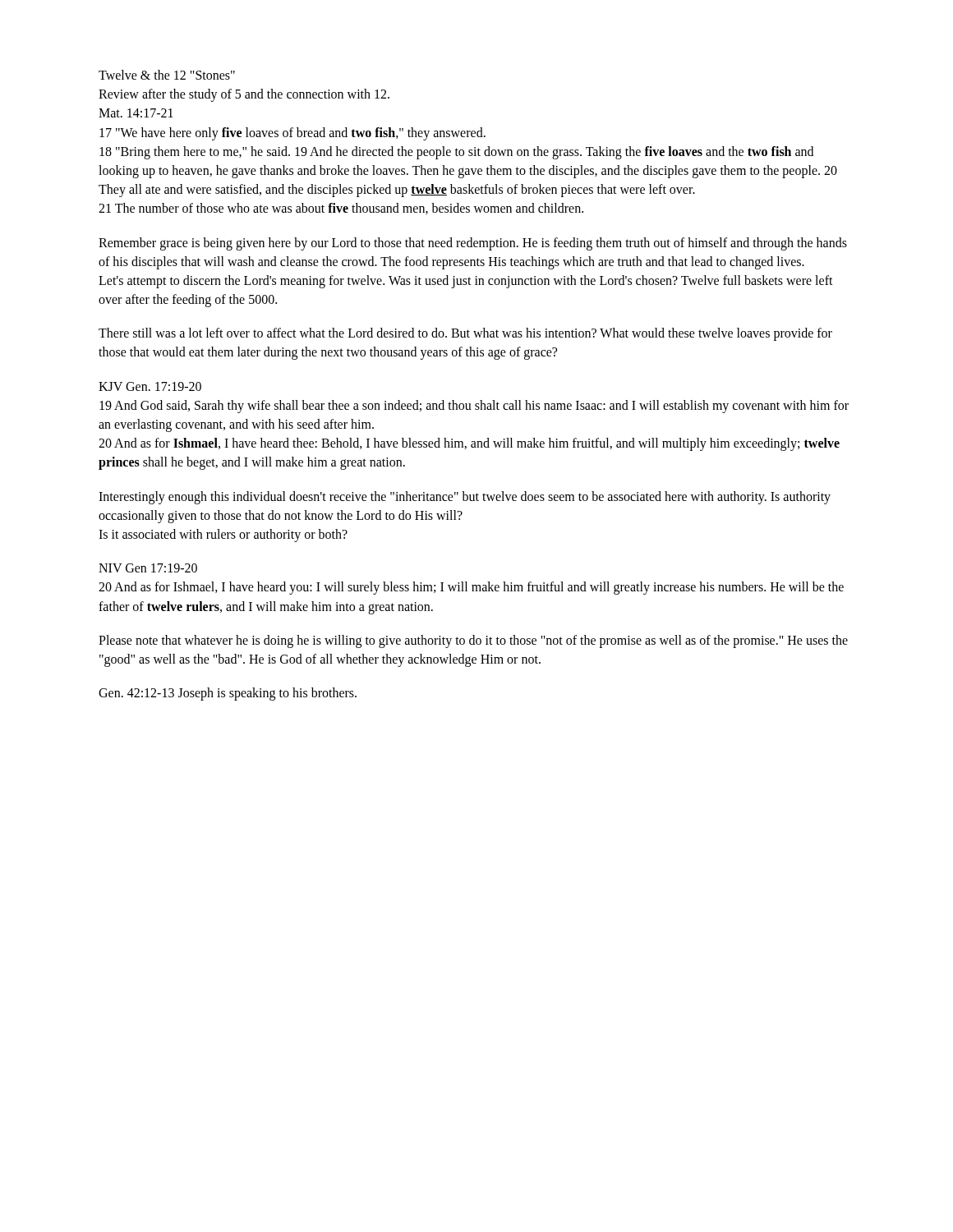This screenshot has height=1232, width=953.
Task: Select the section header that reads "Twelve & the 12 "Stones""
Action: [167, 75]
